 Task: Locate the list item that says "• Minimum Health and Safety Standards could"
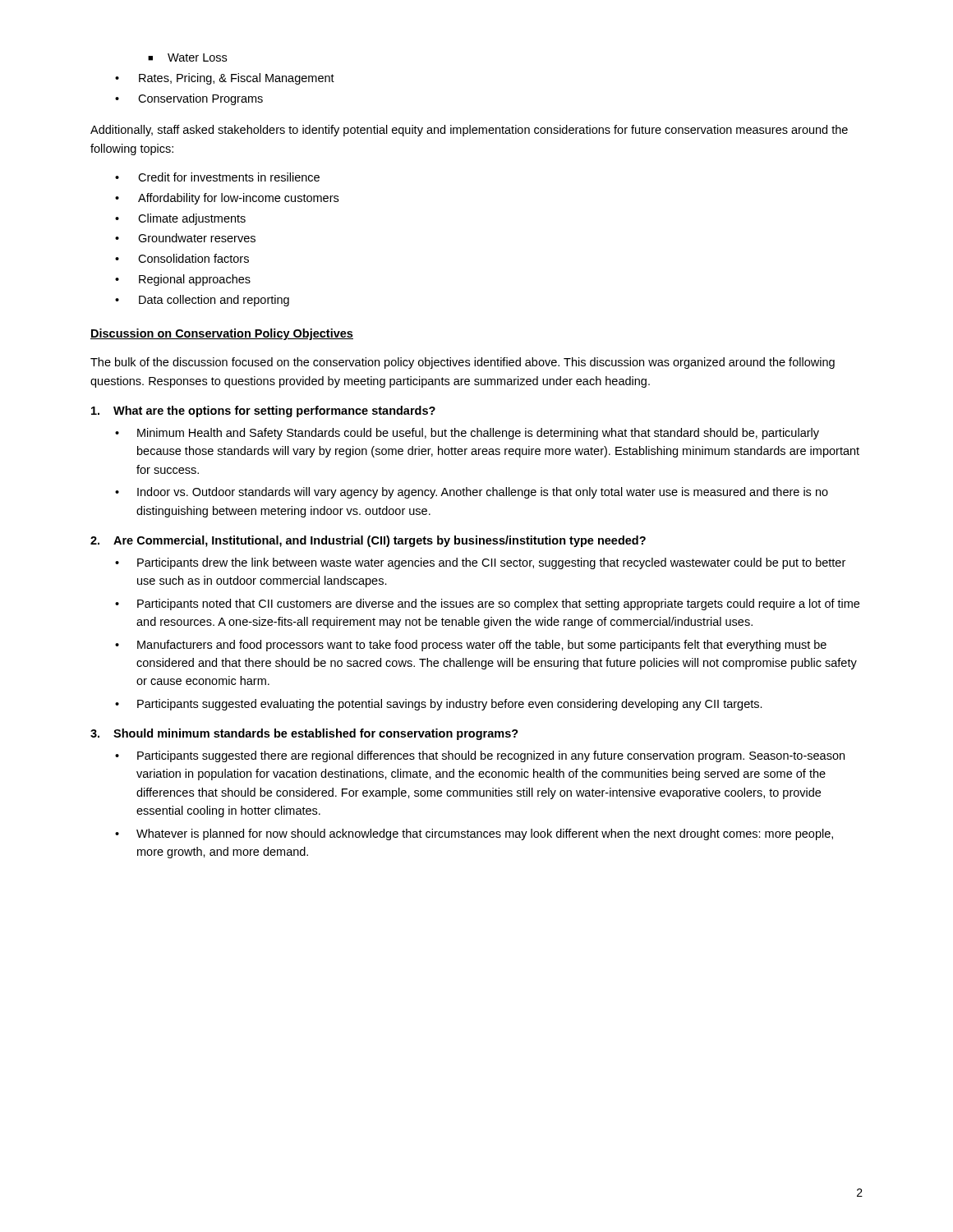pos(489,451)
